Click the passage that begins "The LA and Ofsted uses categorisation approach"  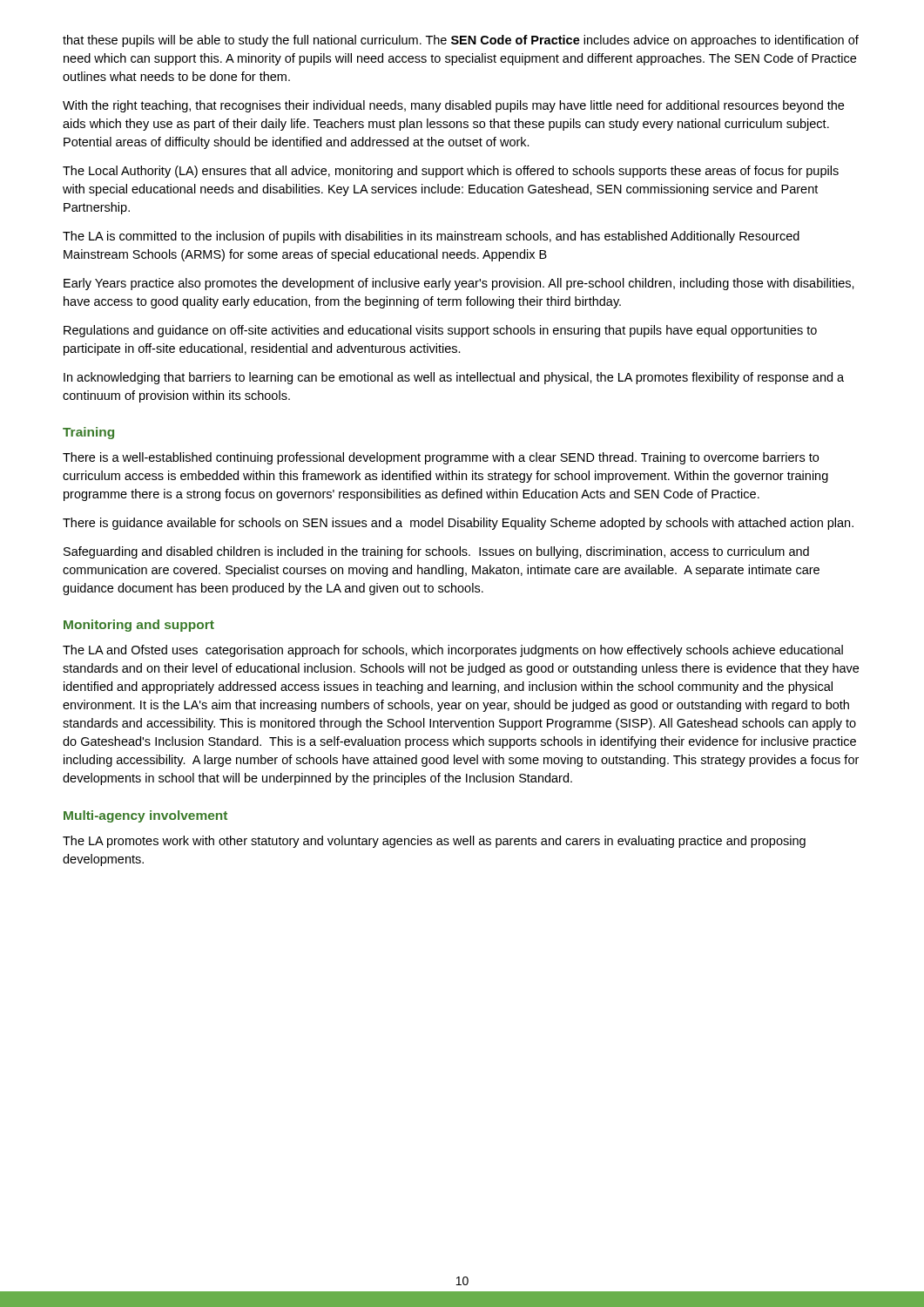(462, 715)
